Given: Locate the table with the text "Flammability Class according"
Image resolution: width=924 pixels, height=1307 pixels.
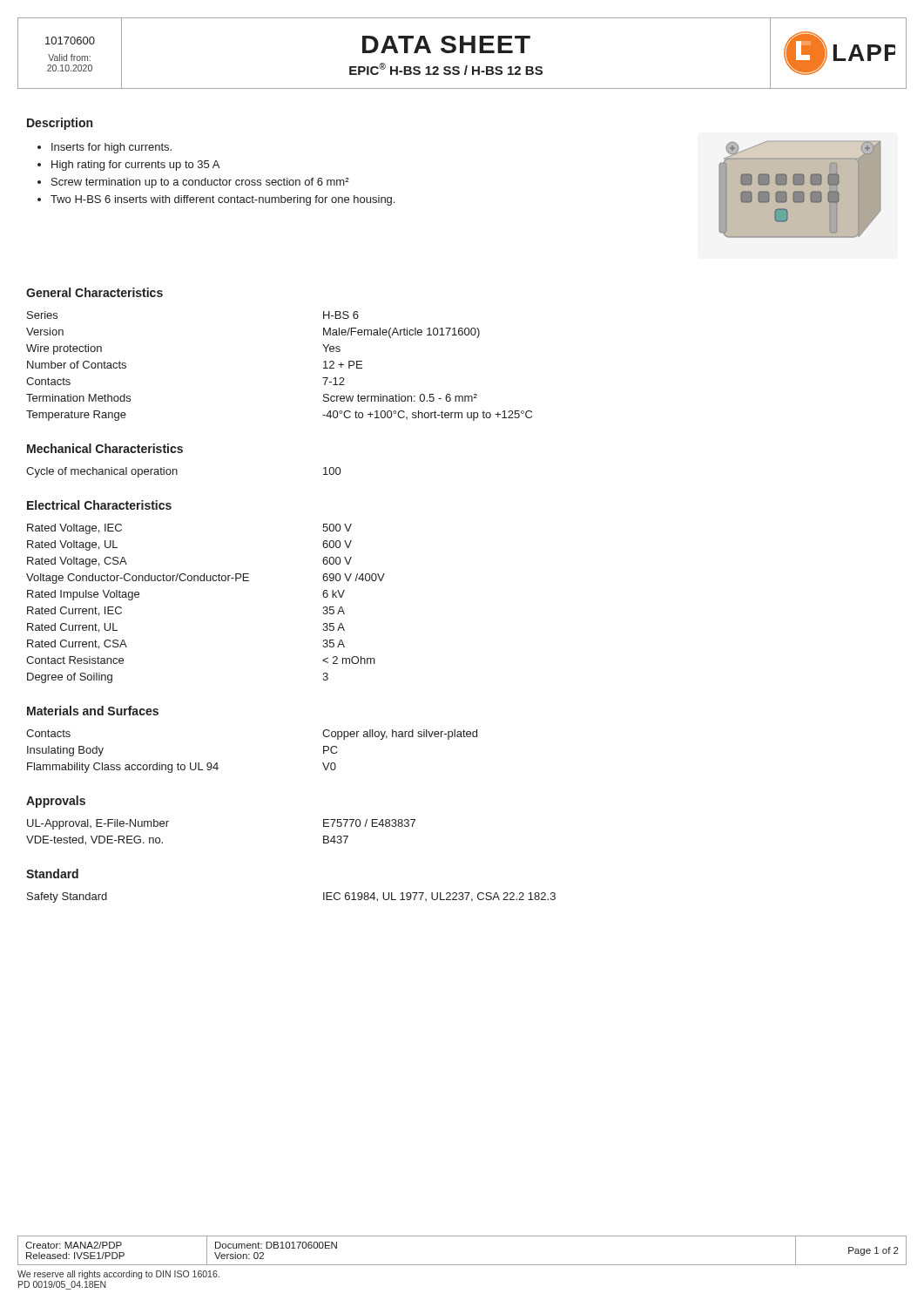Looking at the screenshot, I should click(x=462, y=750).
